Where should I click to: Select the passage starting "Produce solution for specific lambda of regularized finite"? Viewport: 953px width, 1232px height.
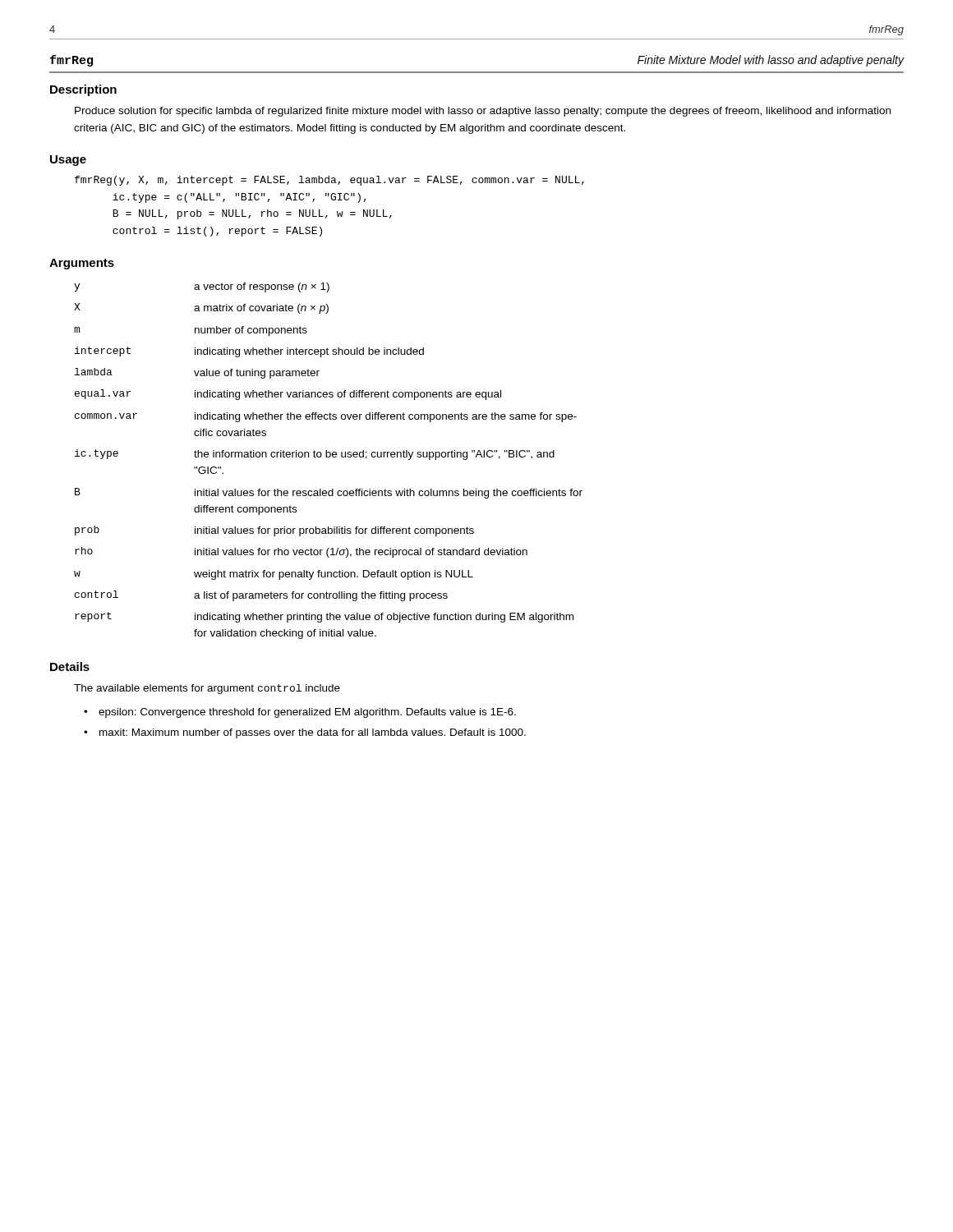coord(483,119)
